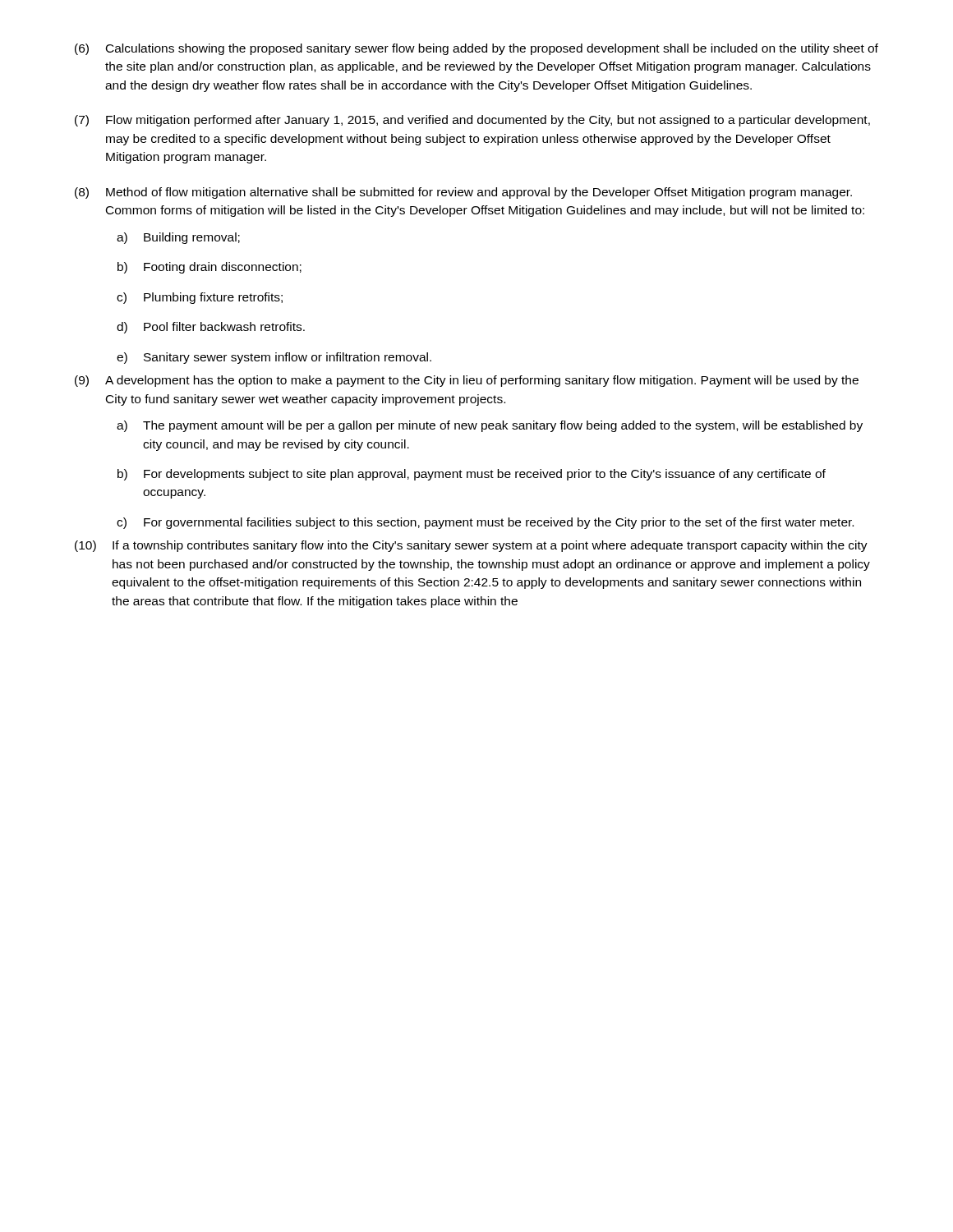The image size is (953, 1232).
Task: Point to the text block starting "(7) Flow mitigation performed after January 1,"
Action: [x=476, y=139]
